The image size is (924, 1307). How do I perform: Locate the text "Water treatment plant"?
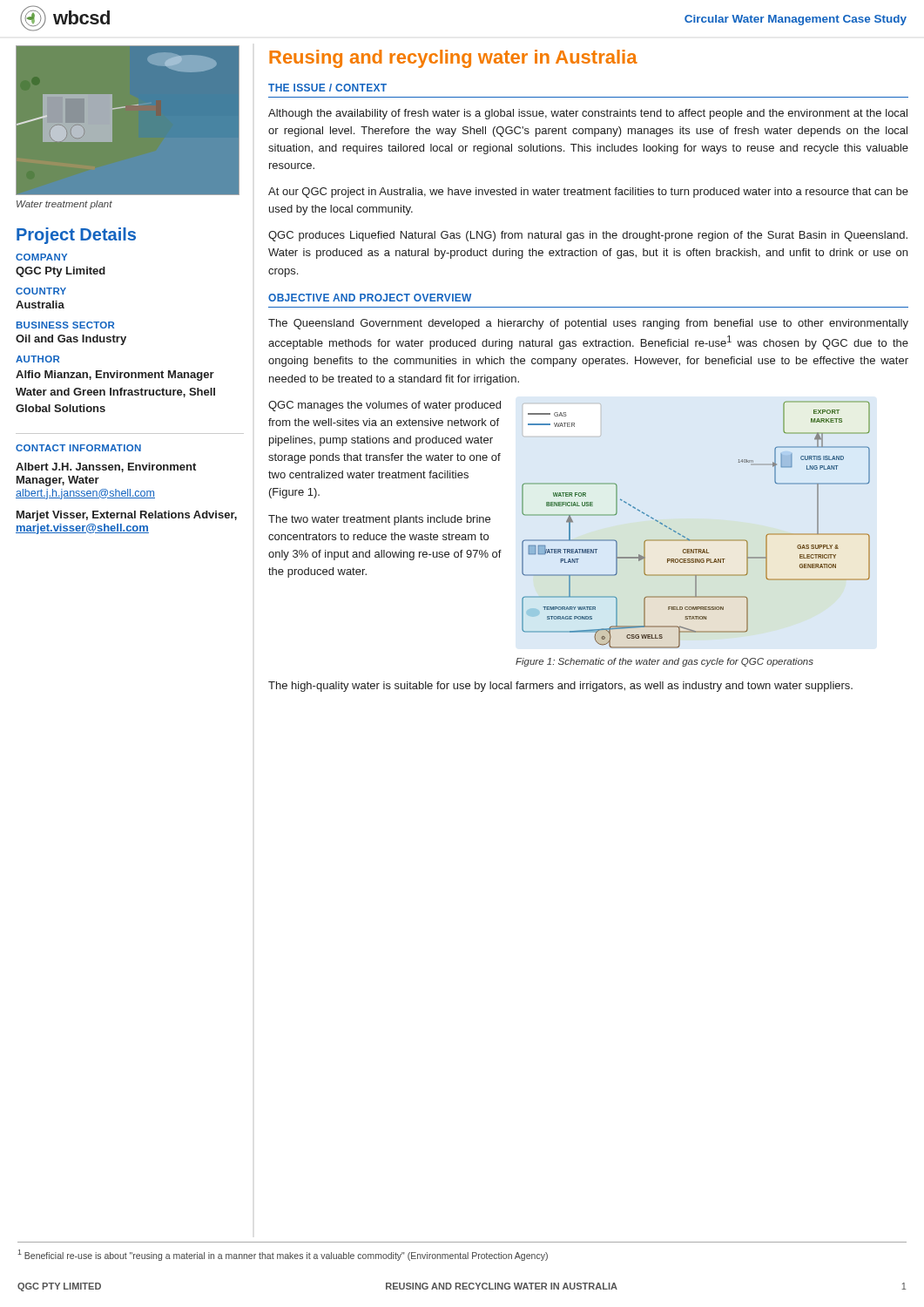tap(64, 204)
